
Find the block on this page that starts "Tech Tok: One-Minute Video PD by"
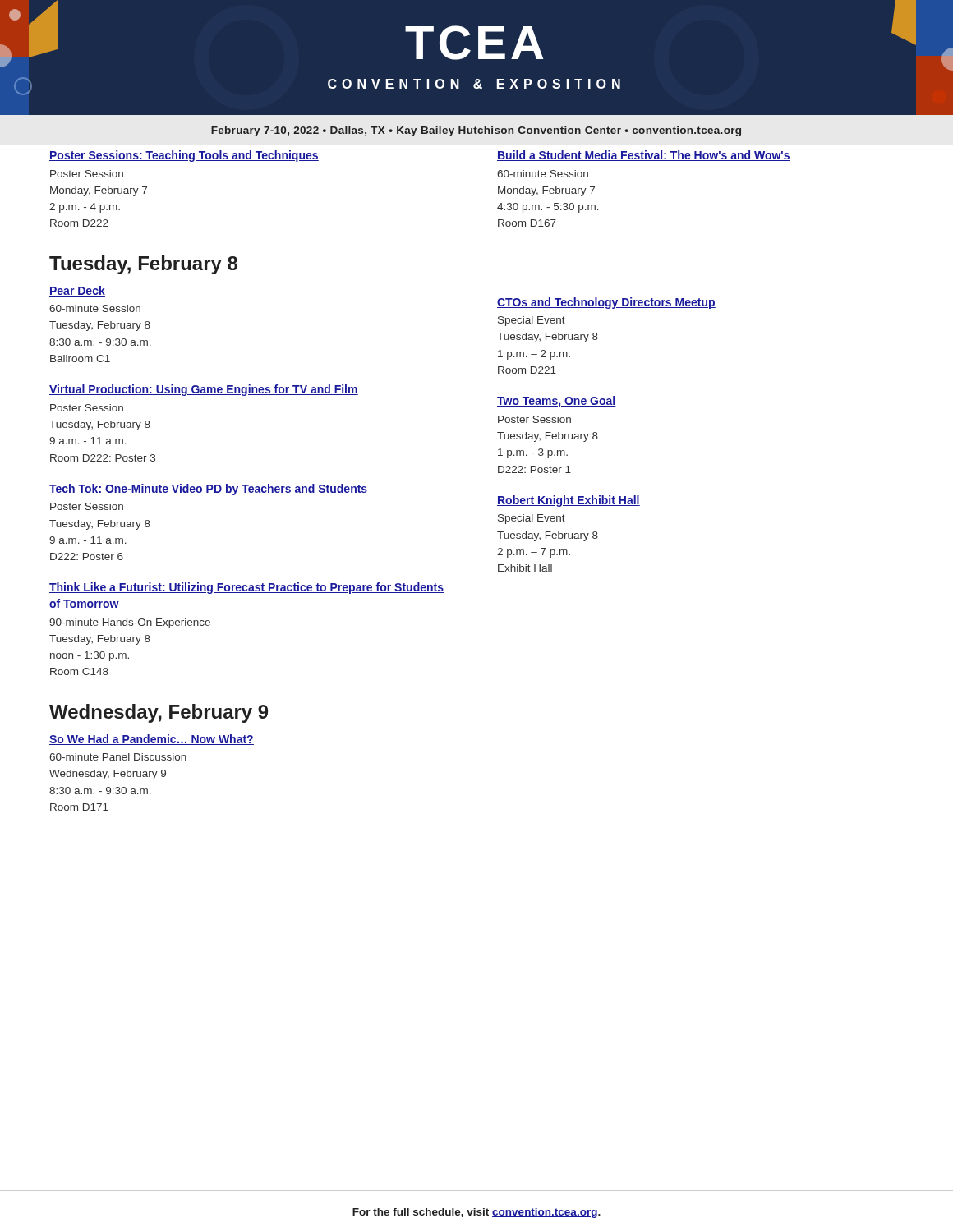point(209,490)
